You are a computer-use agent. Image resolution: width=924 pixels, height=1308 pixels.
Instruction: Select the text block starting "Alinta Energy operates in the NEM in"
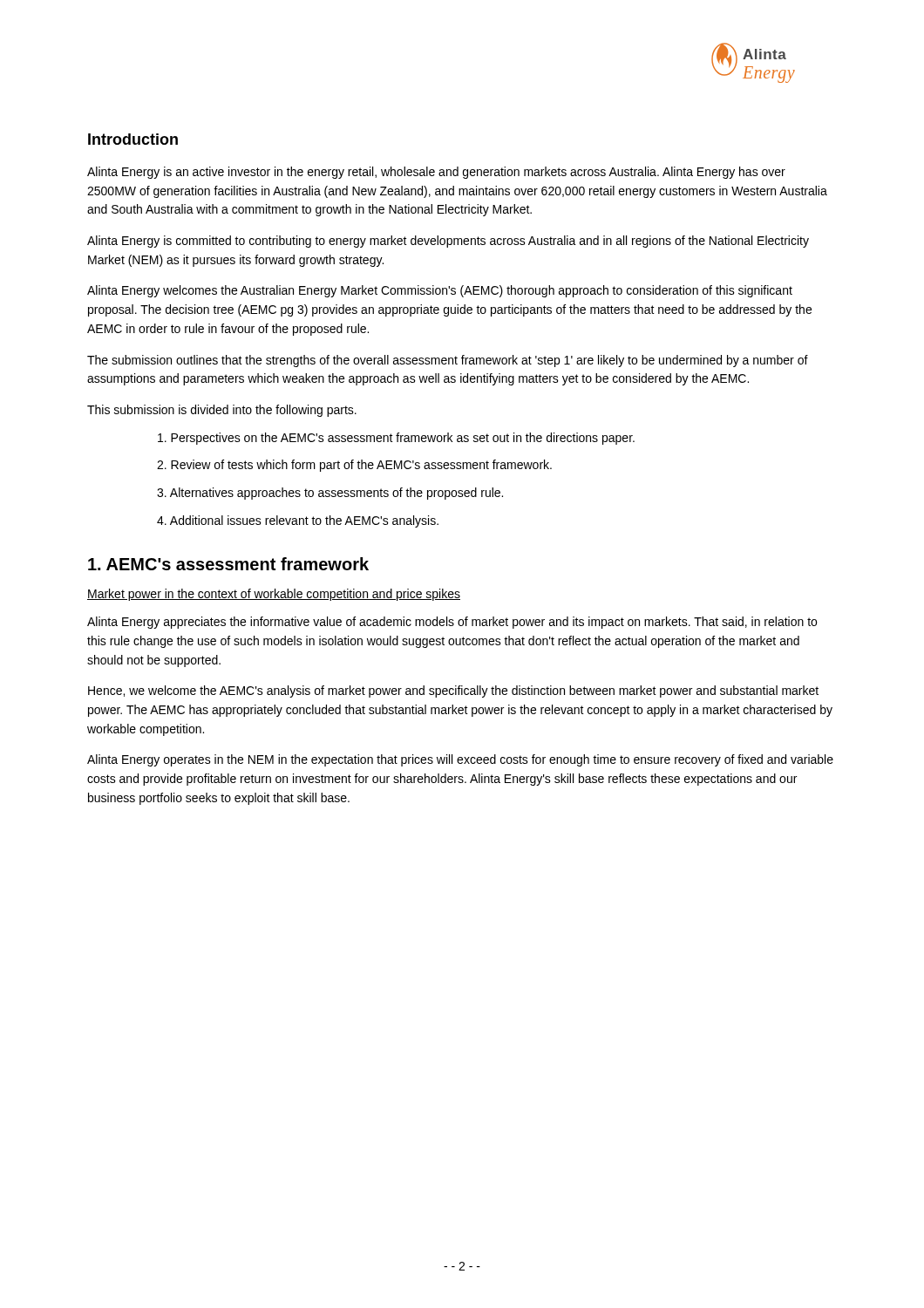460,779
